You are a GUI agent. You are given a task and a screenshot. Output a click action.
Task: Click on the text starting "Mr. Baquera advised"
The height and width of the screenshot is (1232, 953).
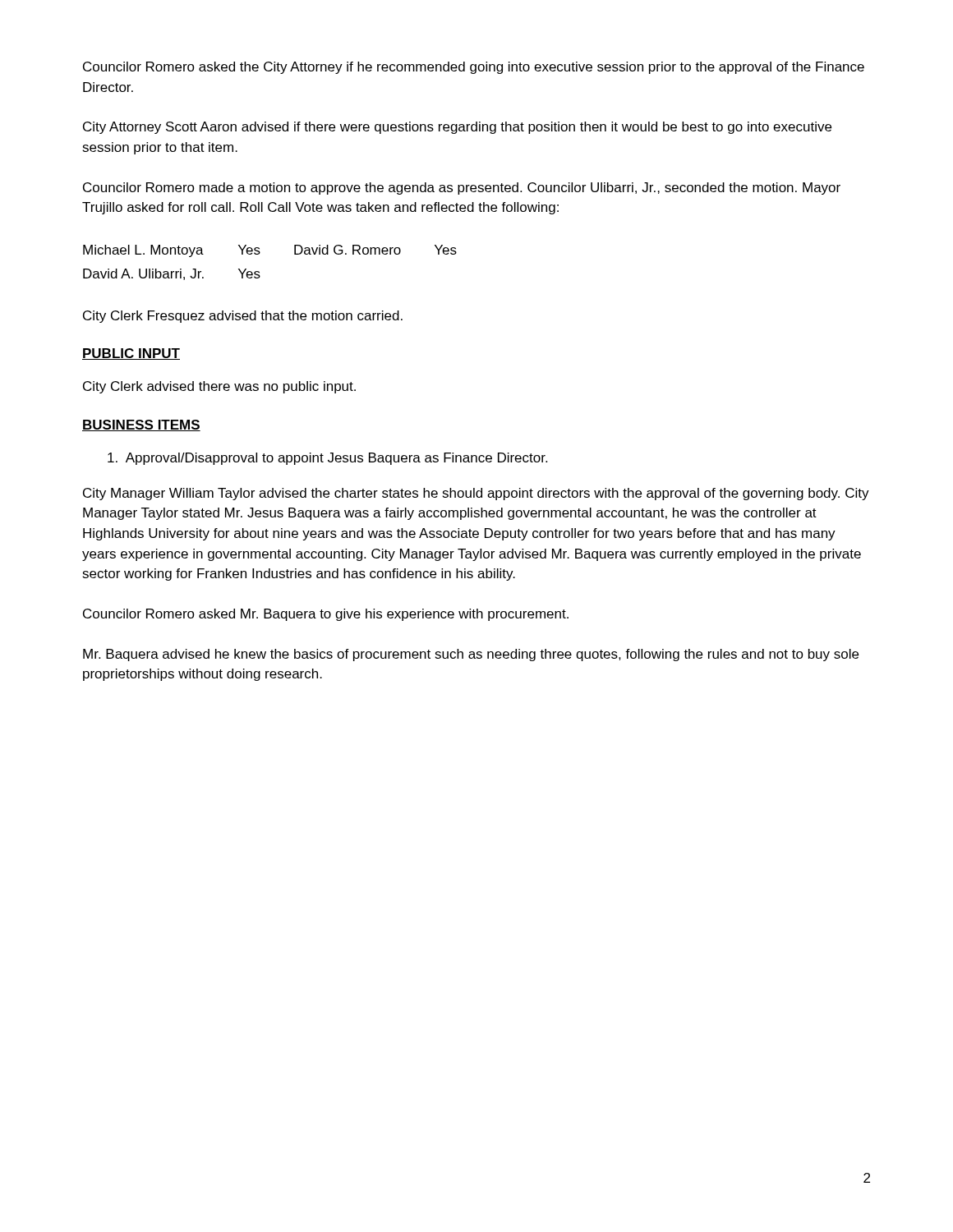coord(471,664)
